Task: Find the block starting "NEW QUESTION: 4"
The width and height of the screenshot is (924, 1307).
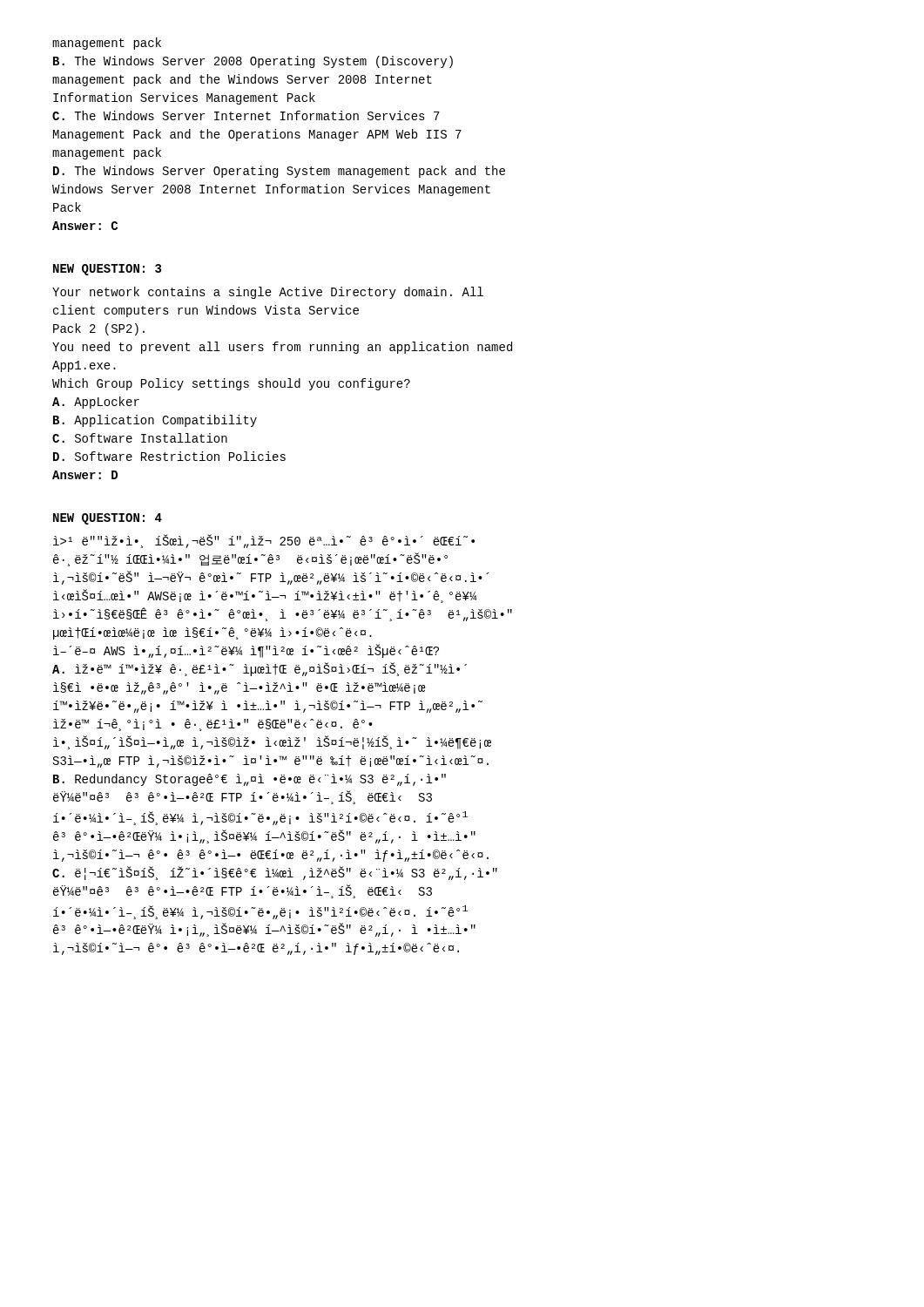Action: pos(107,518)
